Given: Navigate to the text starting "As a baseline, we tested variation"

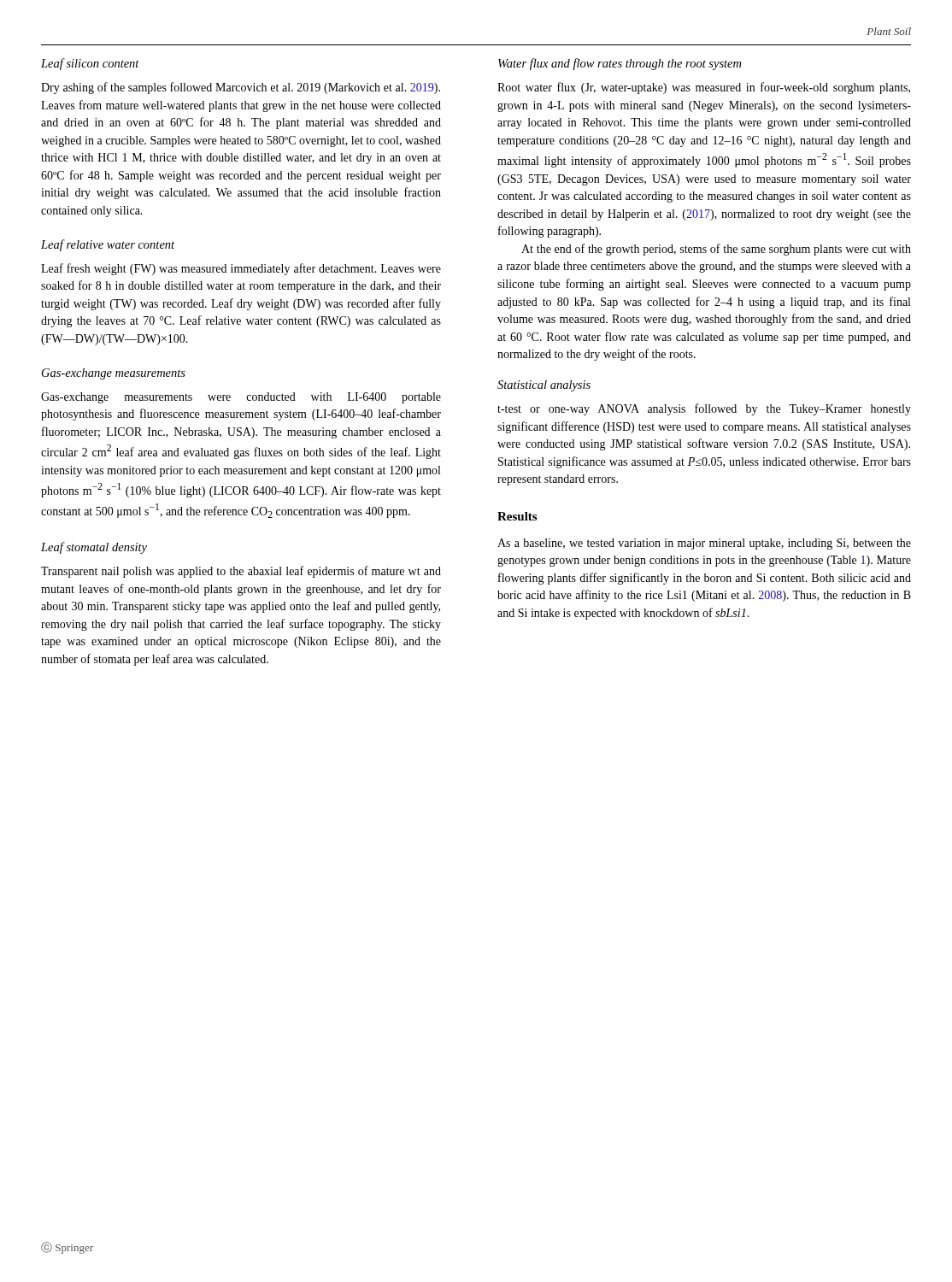Looking at the screenshot, I should (704, 578).
